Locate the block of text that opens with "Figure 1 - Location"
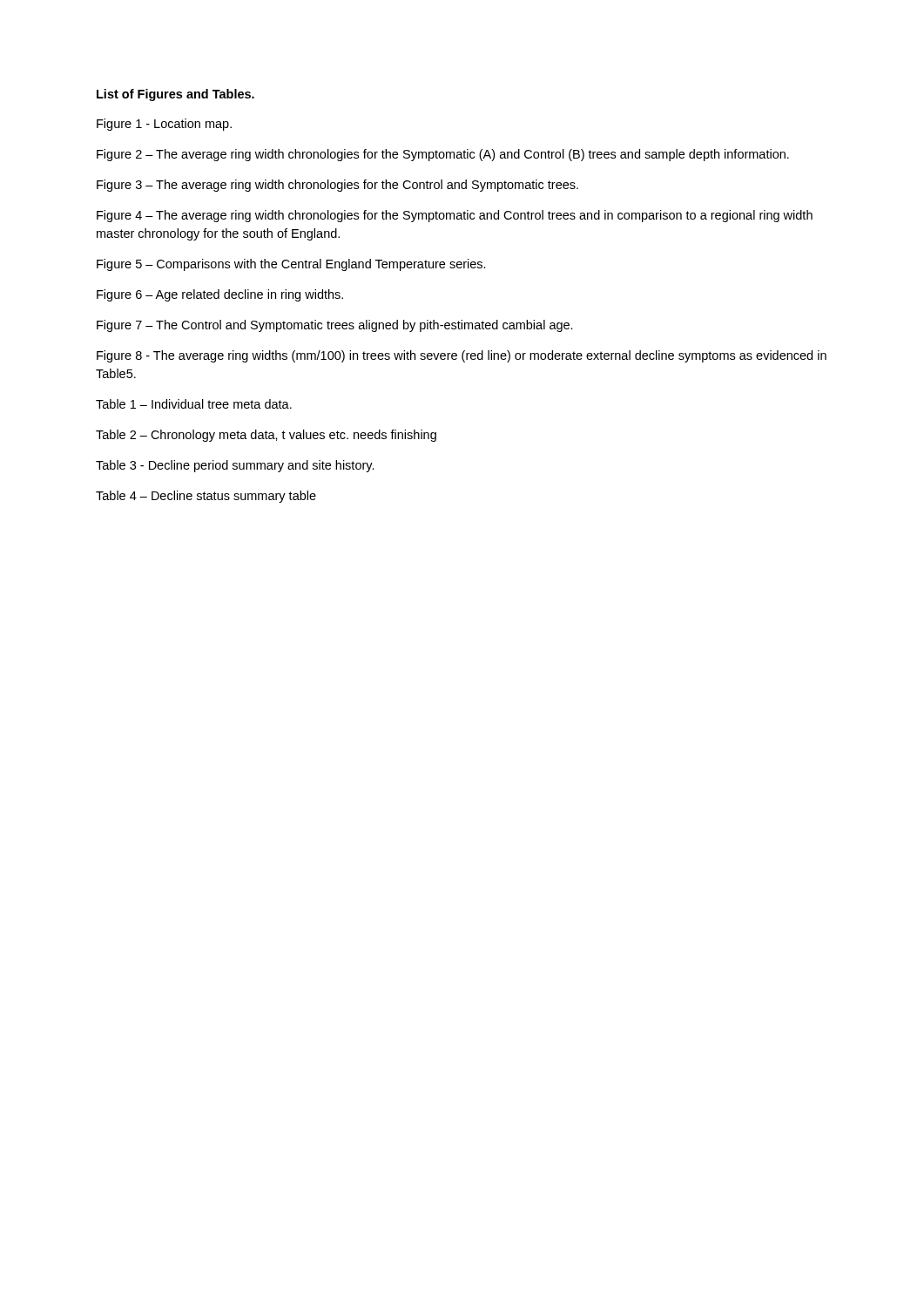 tap(164, 124)
